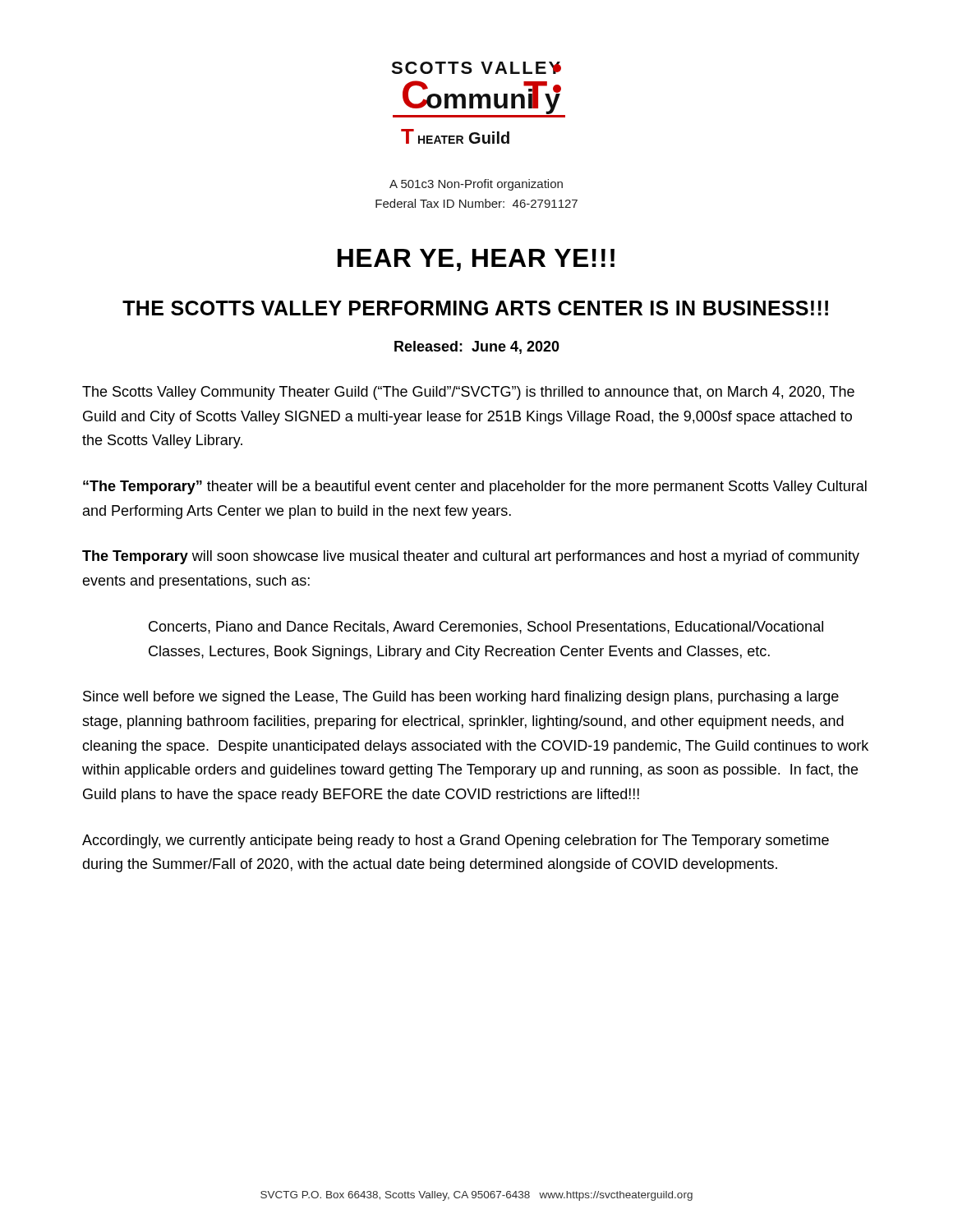Screen dimensions: 1232x953
Task: Select the text starting "The Temporary will"
Action: point(471,569)
